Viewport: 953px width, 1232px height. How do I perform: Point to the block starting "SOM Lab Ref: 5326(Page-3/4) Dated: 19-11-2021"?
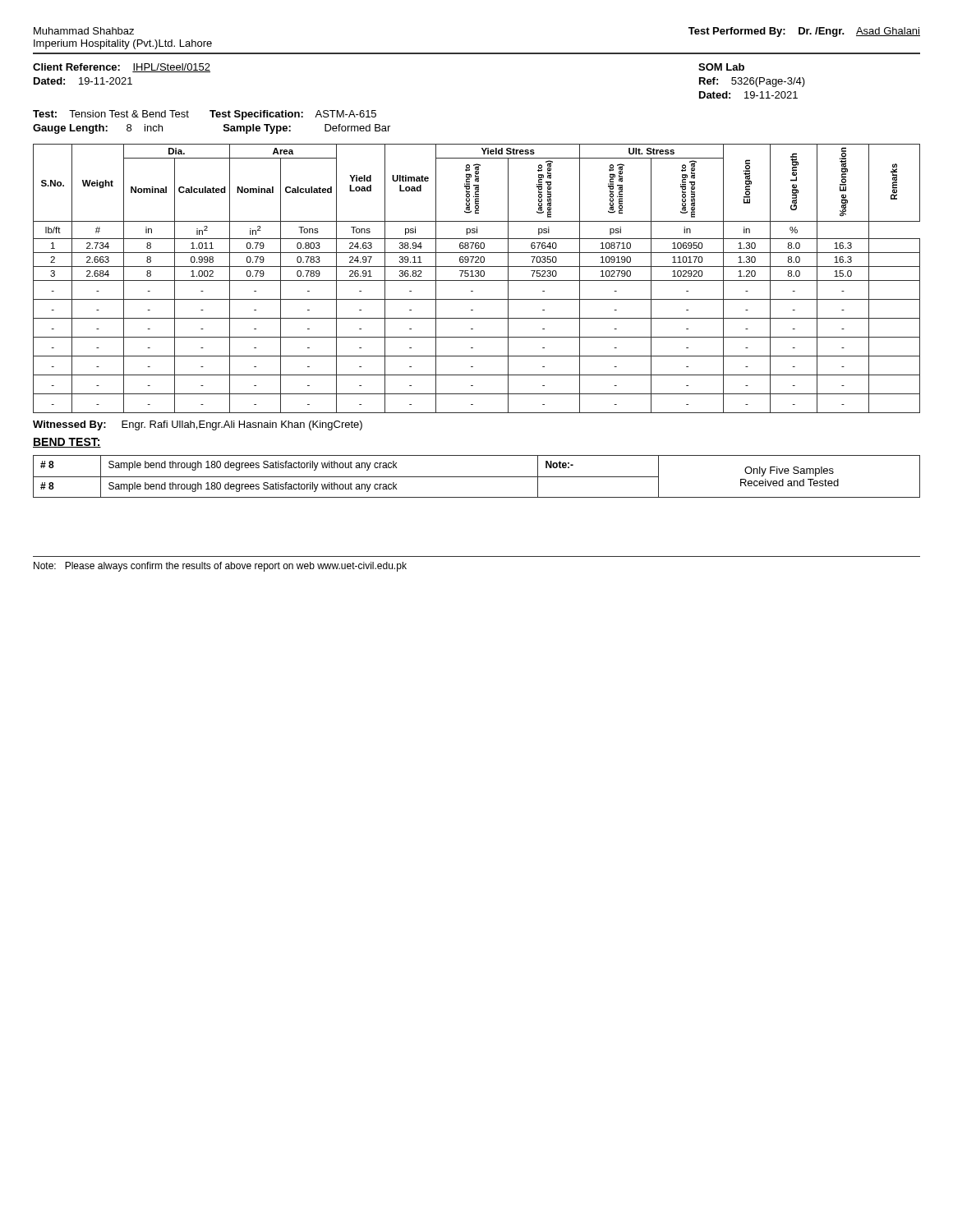click(x=809, y=81)
